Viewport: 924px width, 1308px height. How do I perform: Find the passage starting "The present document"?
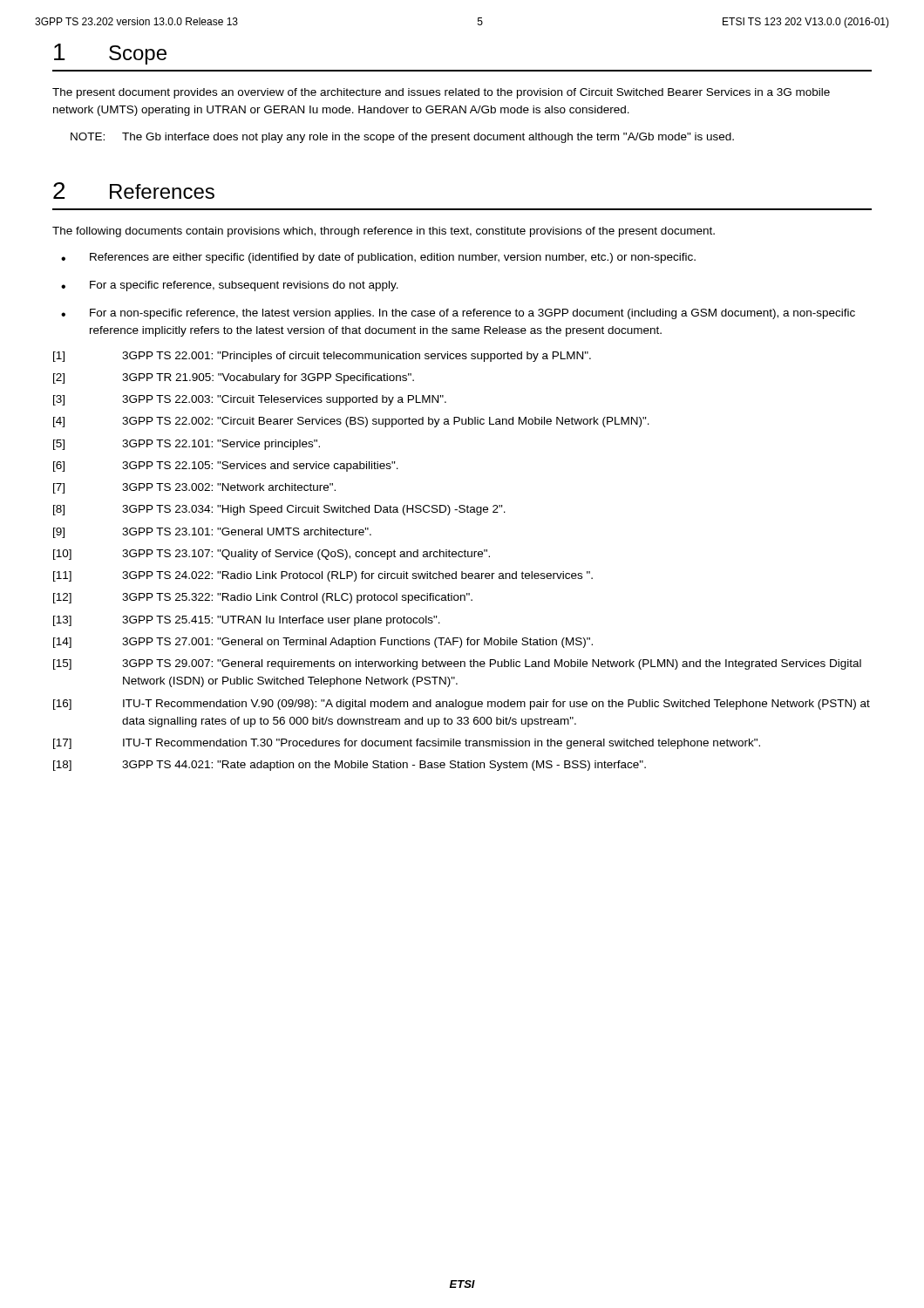[441, 101]
